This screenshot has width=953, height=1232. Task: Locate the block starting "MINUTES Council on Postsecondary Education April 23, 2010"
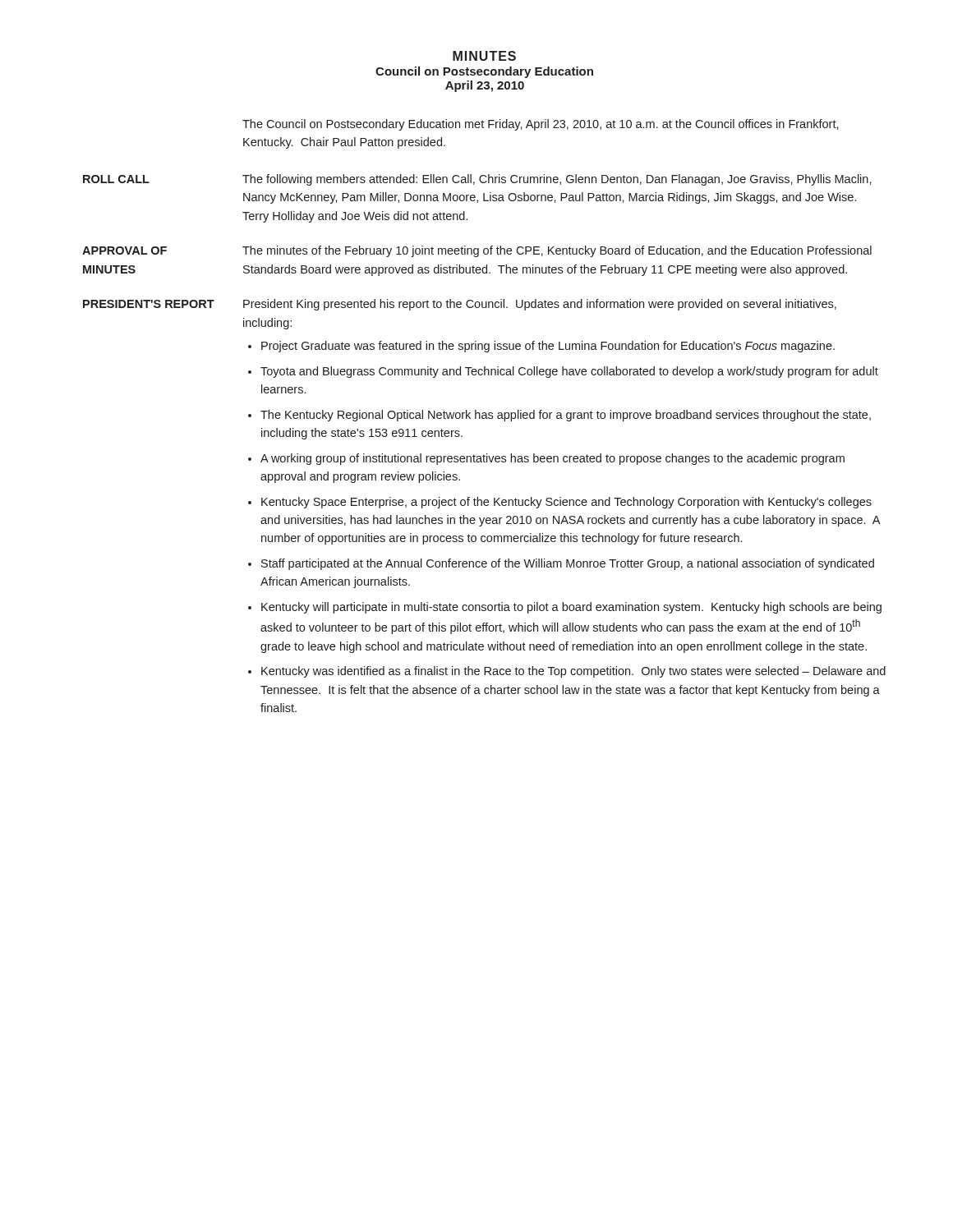click(485, 71)
